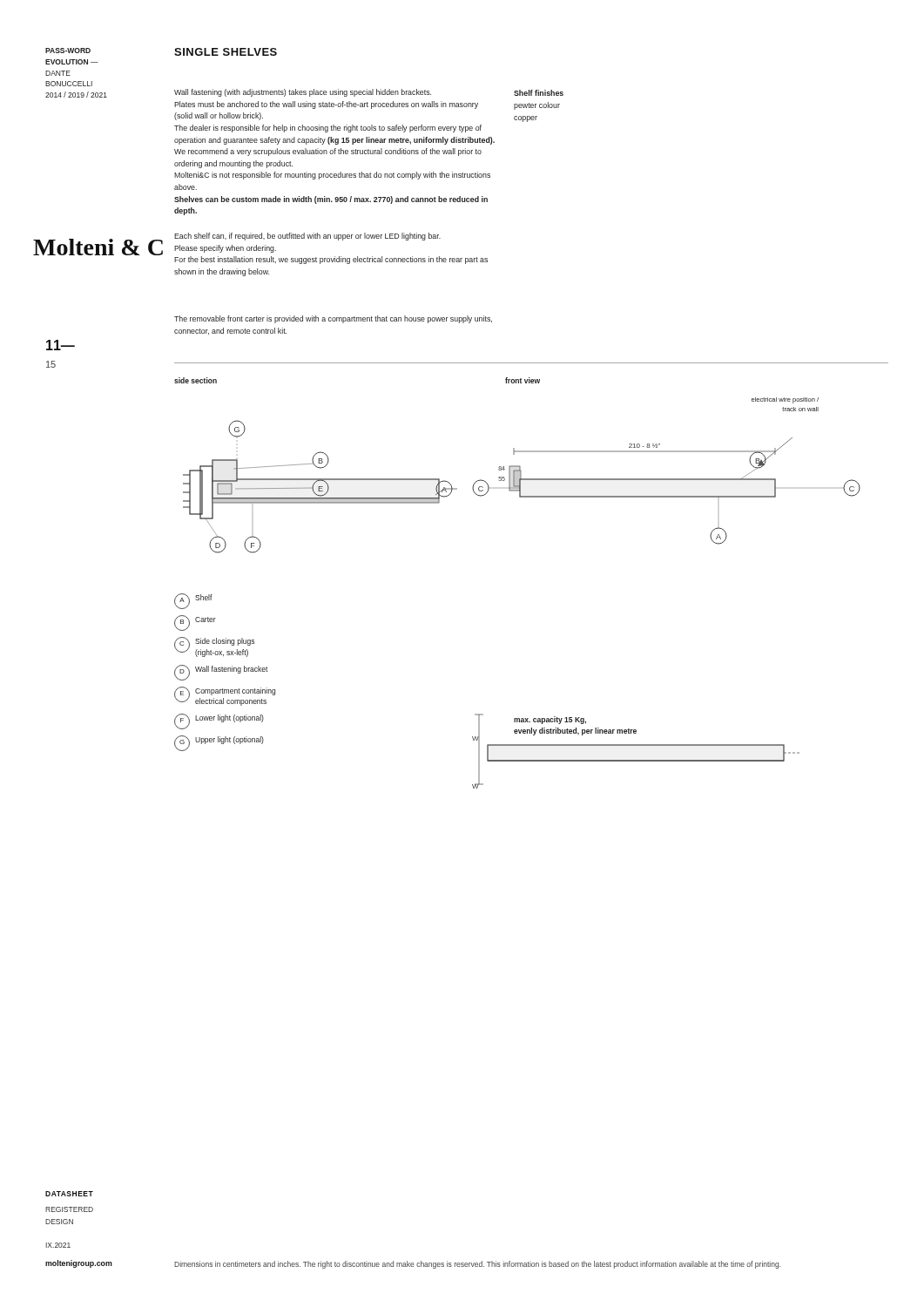Click where it says "side section"
The width and height of the screenshot is (924, 1307).
point(196,381)
